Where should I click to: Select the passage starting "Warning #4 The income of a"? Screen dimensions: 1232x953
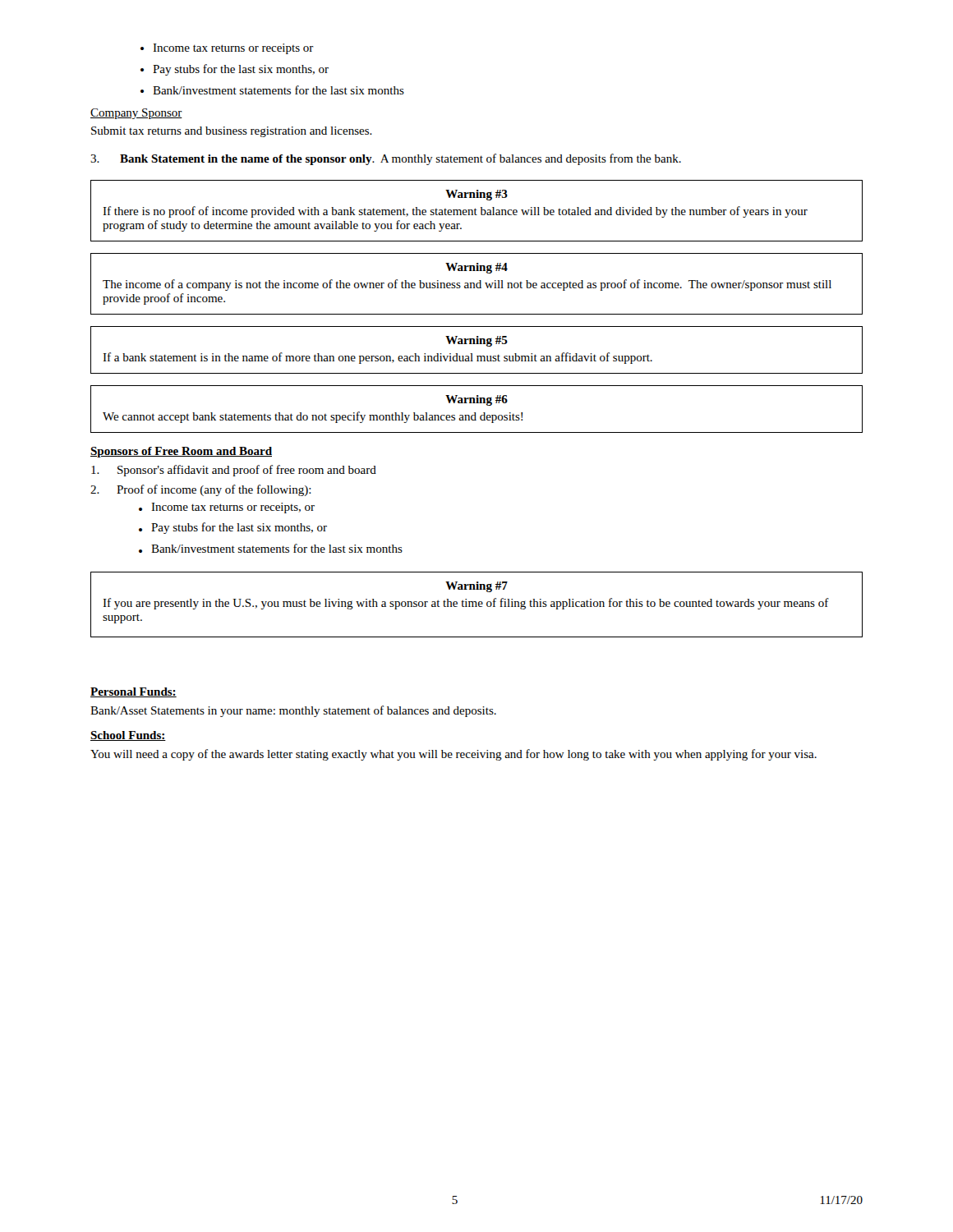click(x=476, y=283)
